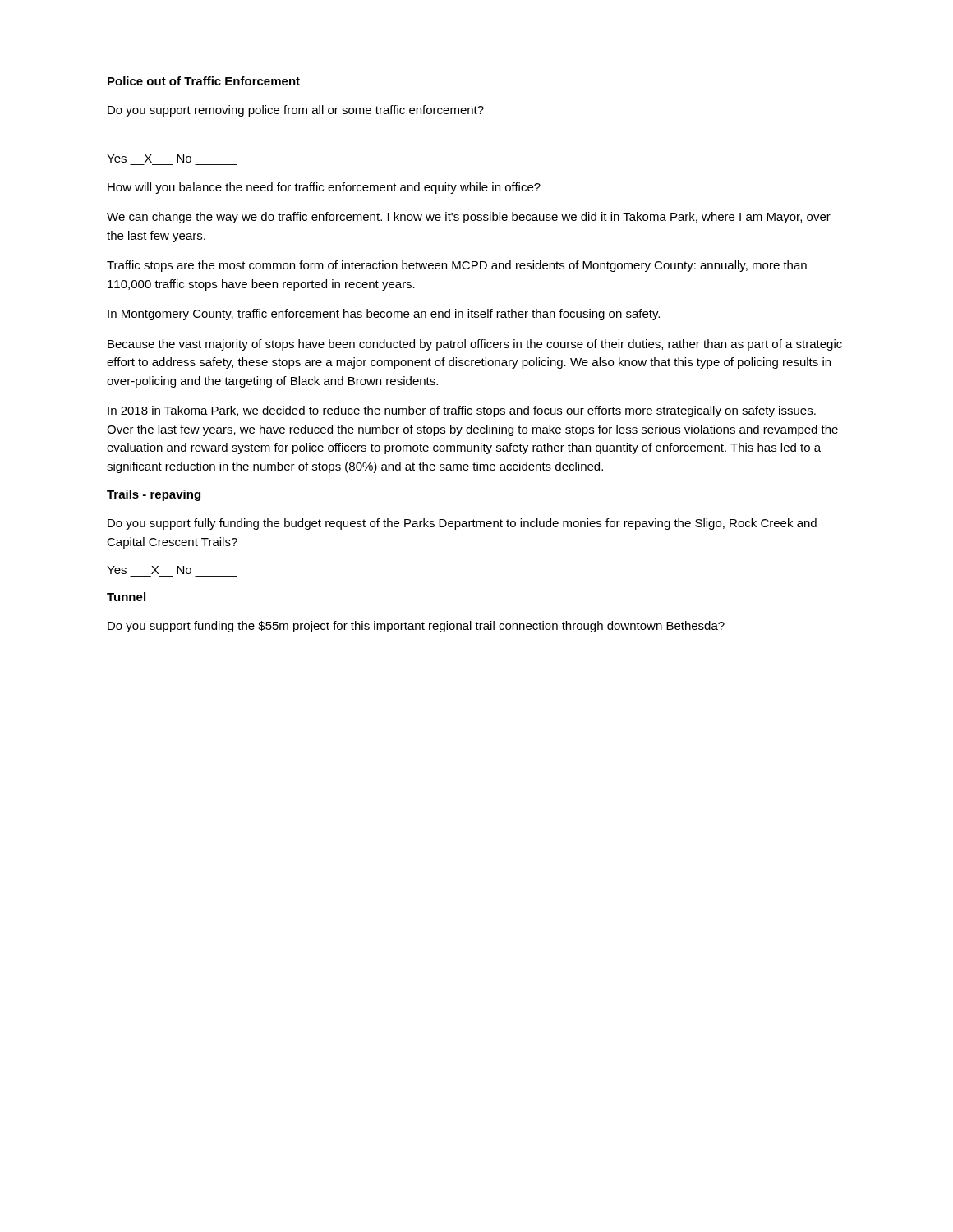This screenshot has width=953, height=1232.
Task: Navigate to the region starting "Trails - repaving"
Action: pos(154,494)
